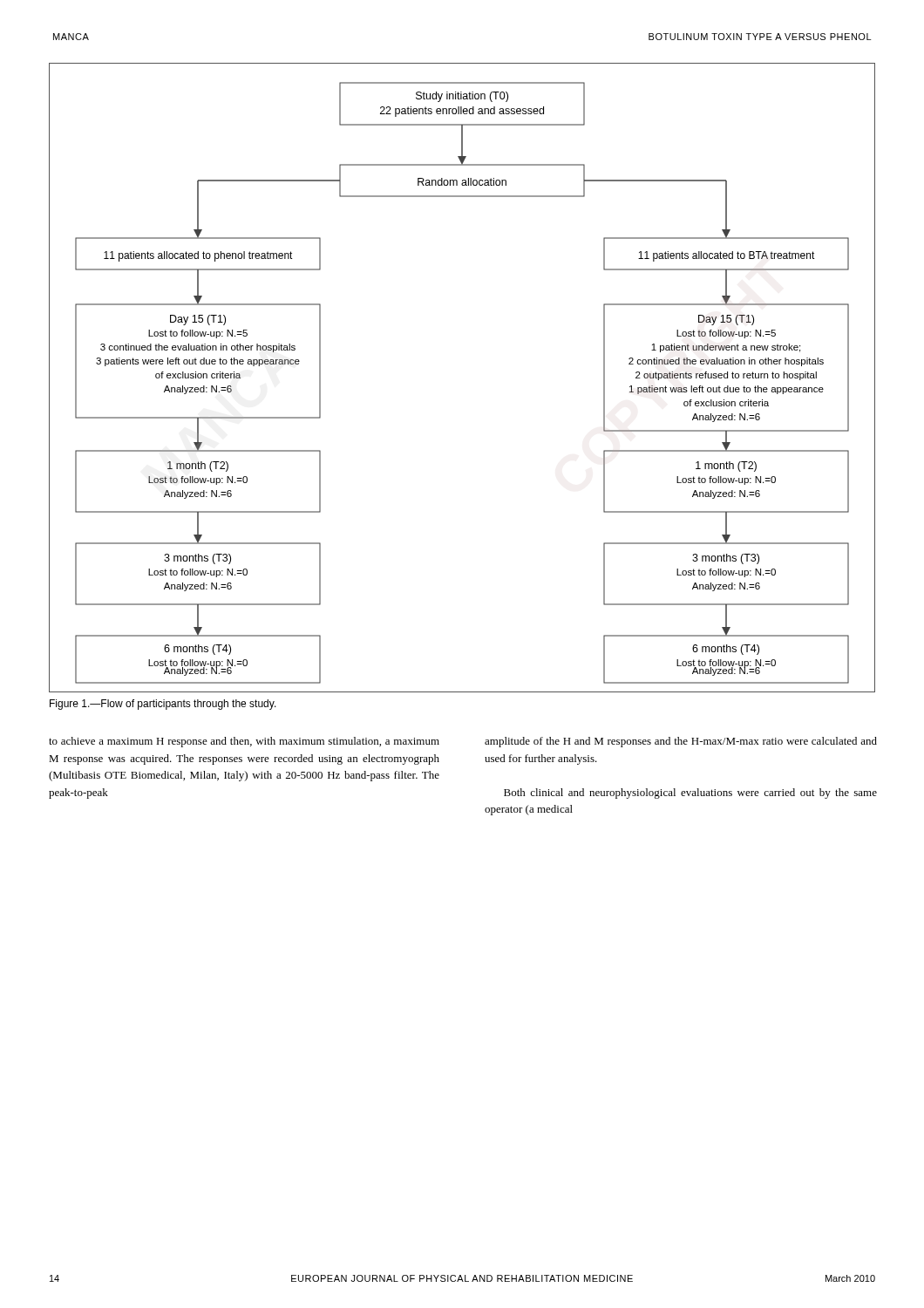This screenshot has width=924, height=1308.
Task: Find the region starting "to achieve a maximum H"
Action: click(x=244, y=766)
